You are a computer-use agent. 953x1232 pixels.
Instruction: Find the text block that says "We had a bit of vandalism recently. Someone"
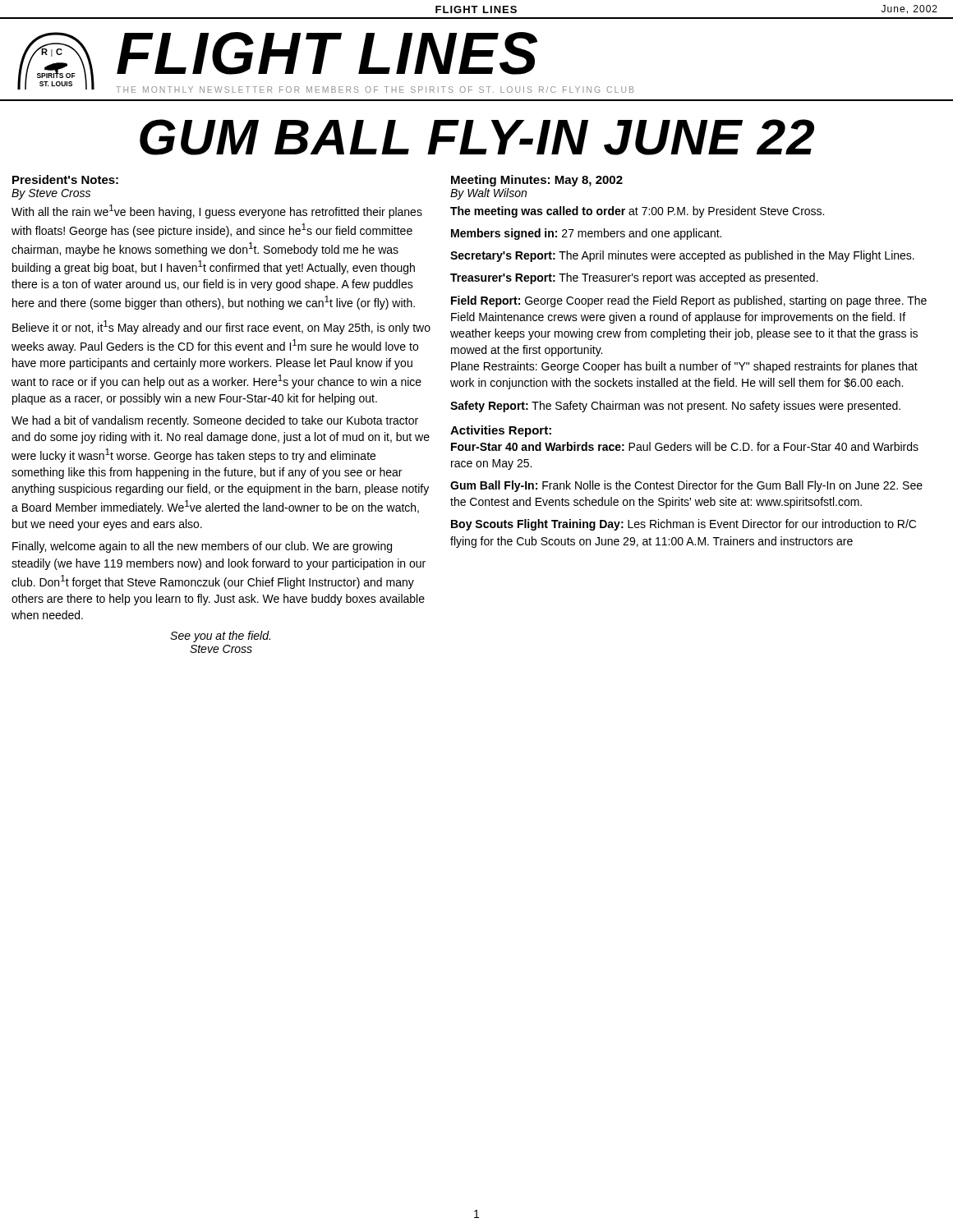click(x=221, y=472)
